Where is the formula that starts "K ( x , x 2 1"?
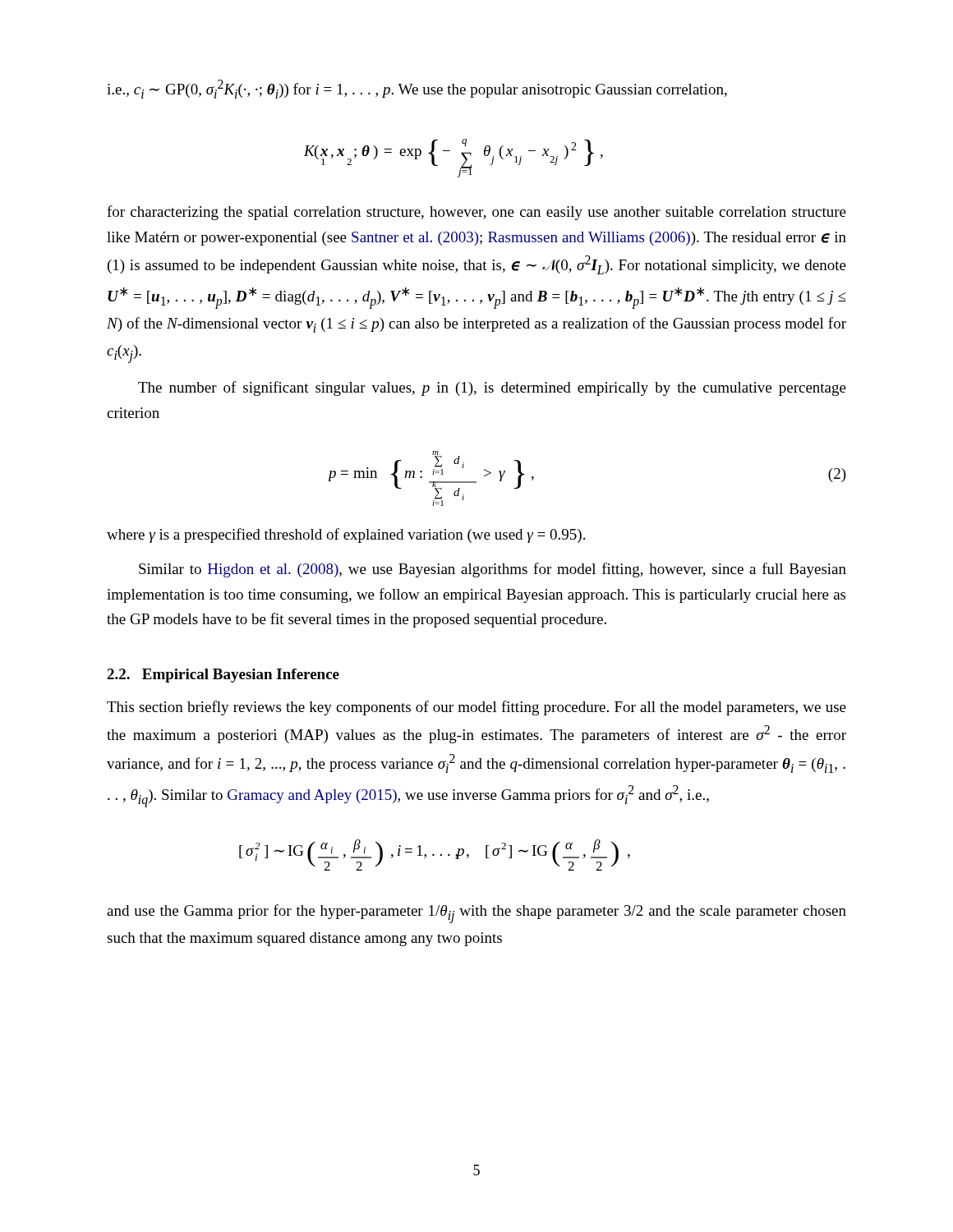This screenshot has width=953, height=1232. pyautogui.click(x=476, y=152)
